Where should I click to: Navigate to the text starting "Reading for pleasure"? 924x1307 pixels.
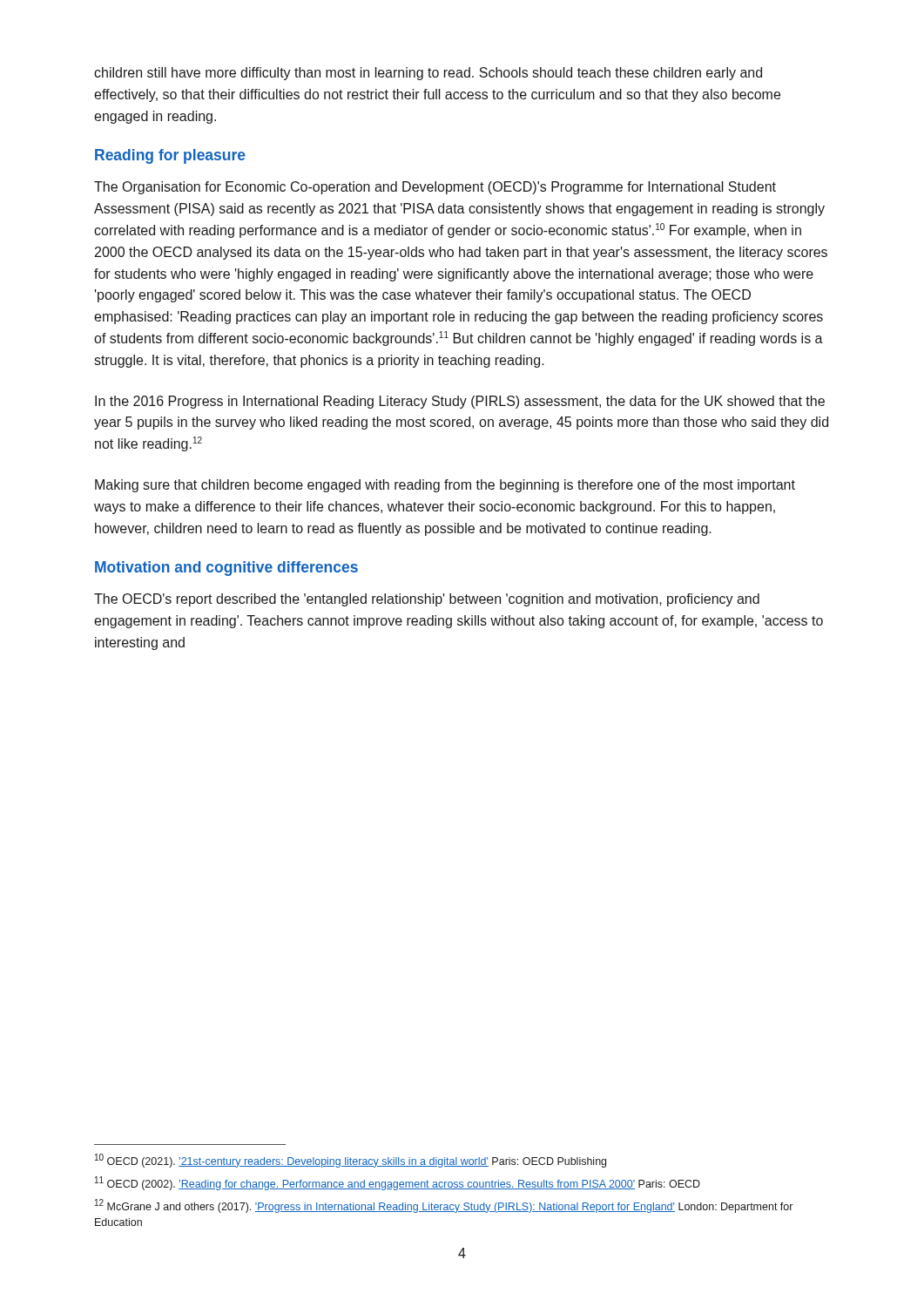170,155
